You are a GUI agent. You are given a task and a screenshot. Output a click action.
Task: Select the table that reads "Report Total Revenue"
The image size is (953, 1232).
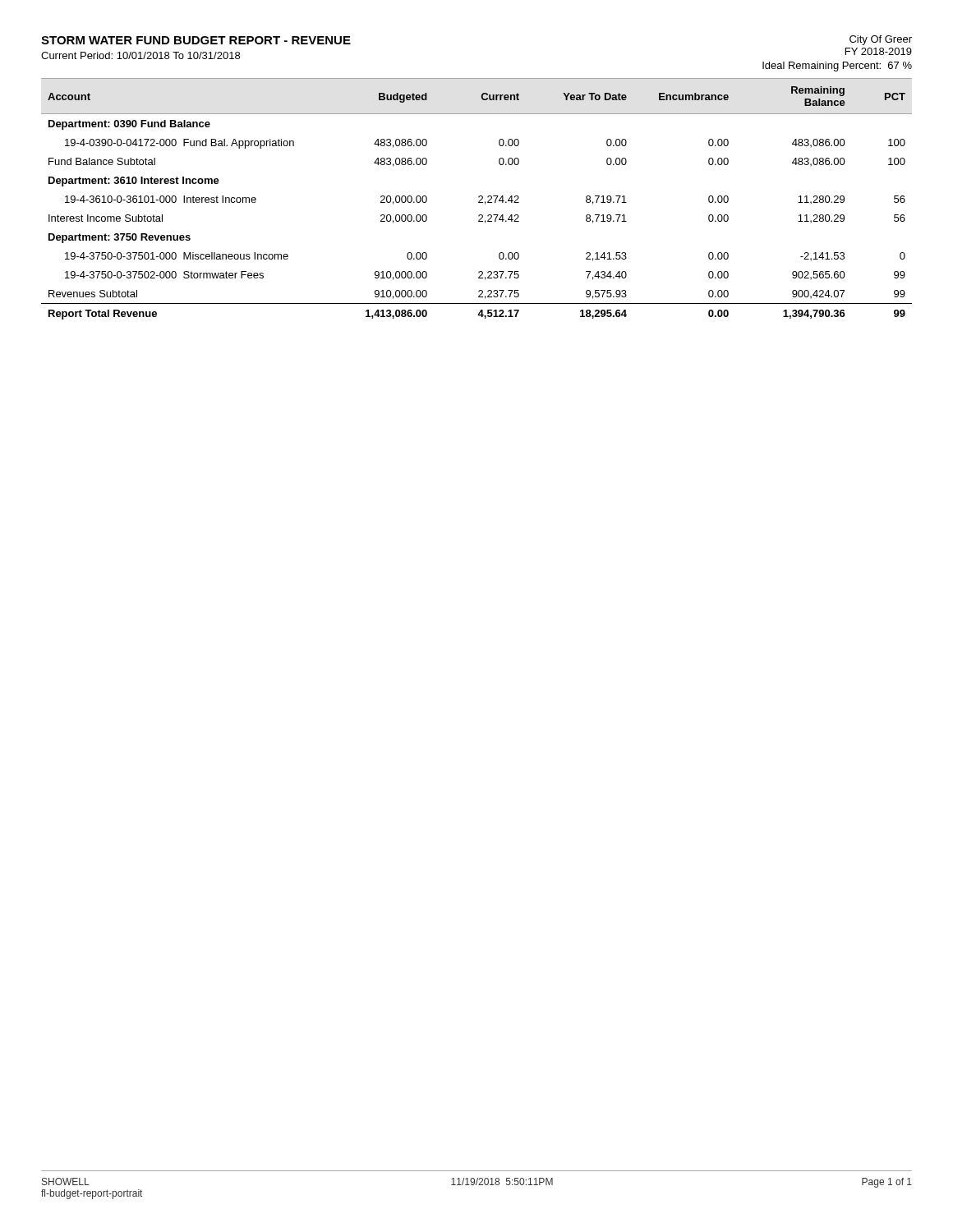tap(476, 200)
